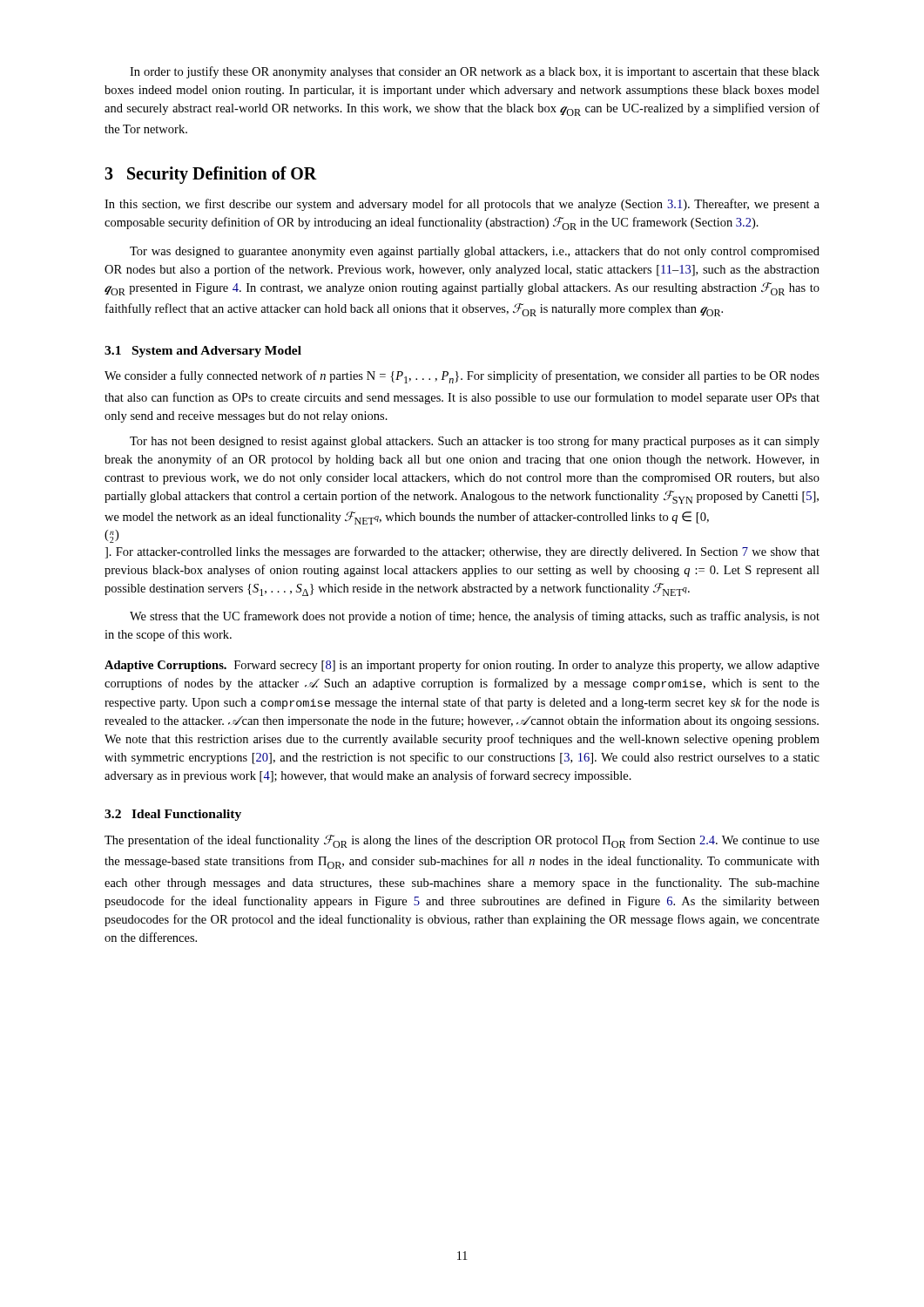Viewport: 924px width, 1307px height.
Task: Navigate to the region starting "We consider a"
Action: (462, 506)
